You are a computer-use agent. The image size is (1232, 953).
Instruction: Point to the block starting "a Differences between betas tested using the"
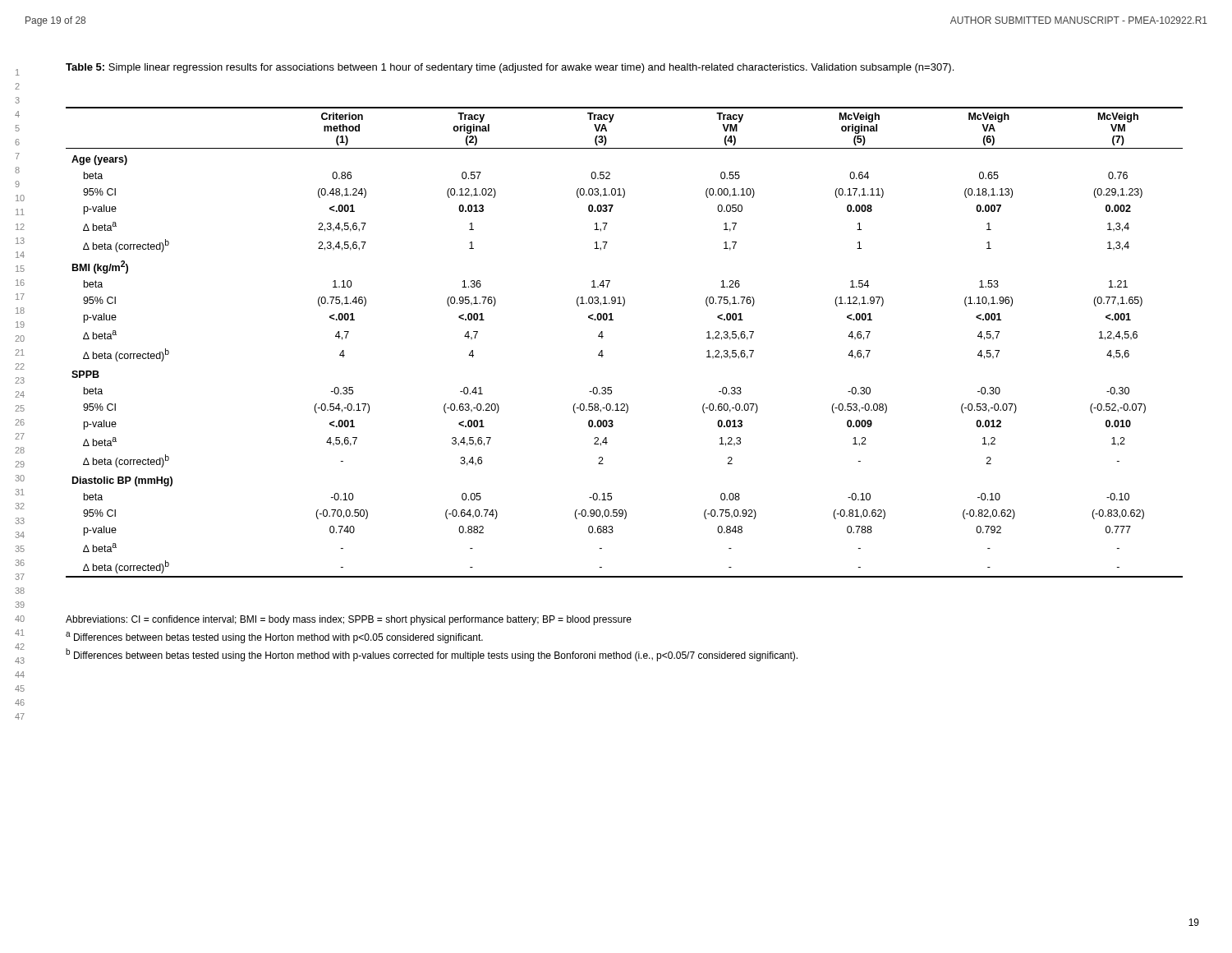coord(275,636)
